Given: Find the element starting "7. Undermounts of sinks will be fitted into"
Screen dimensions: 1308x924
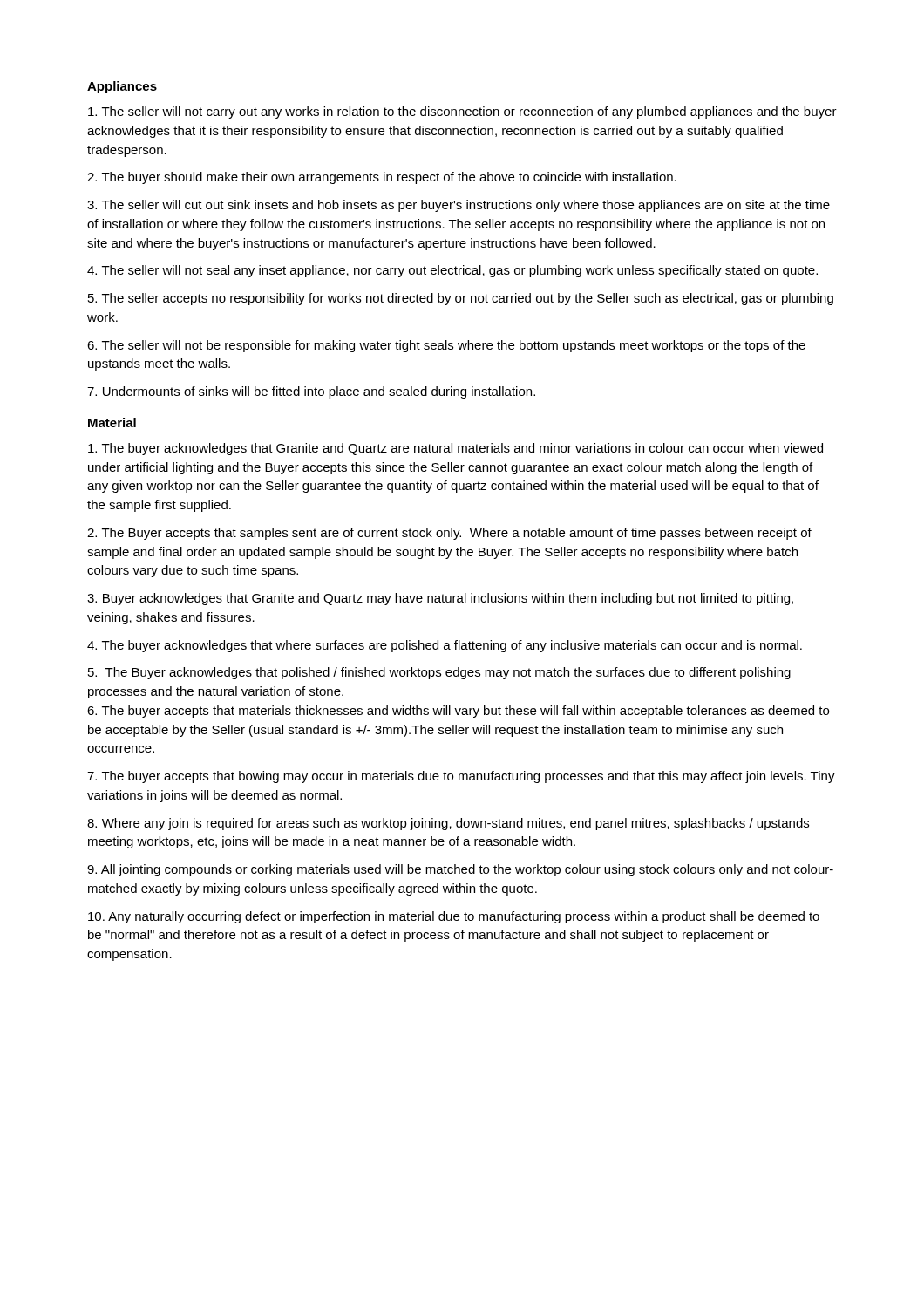Looking at the screenshot, I should pos(312,391).
